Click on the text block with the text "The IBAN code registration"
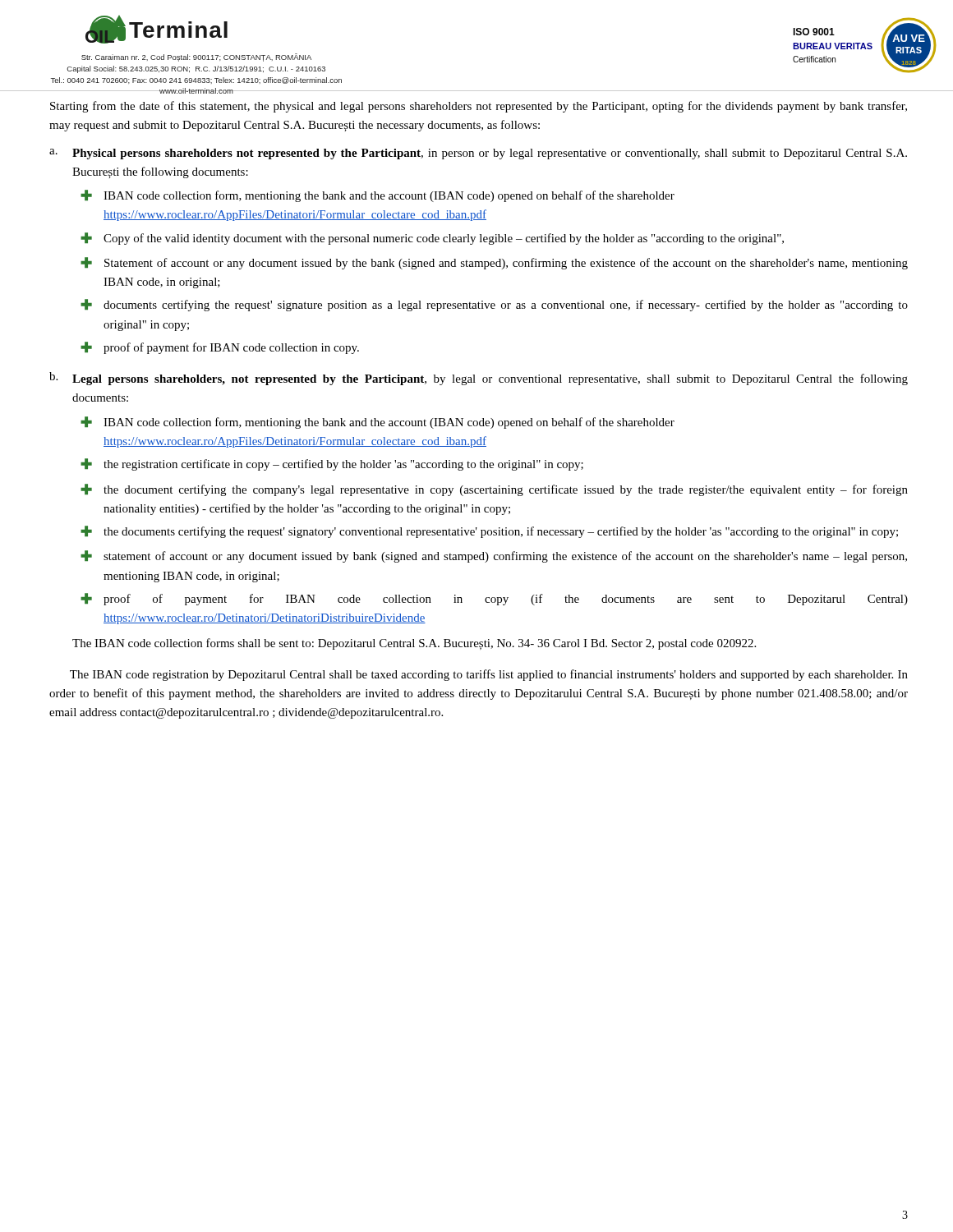Viewport: 953px width, 1232px height. pyautogui.click(x=479, y=693)
